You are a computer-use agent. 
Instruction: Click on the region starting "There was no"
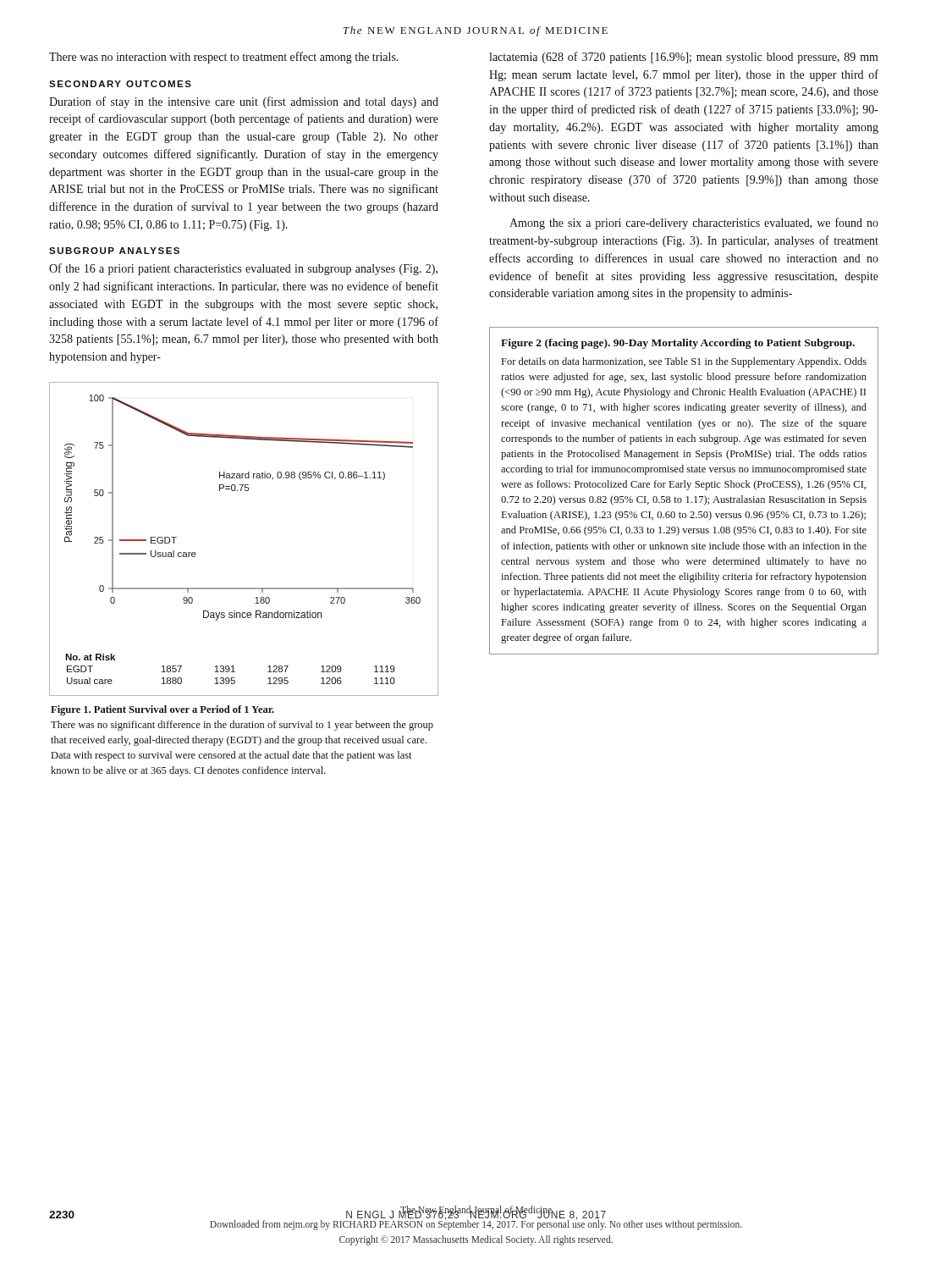(224, 57)
